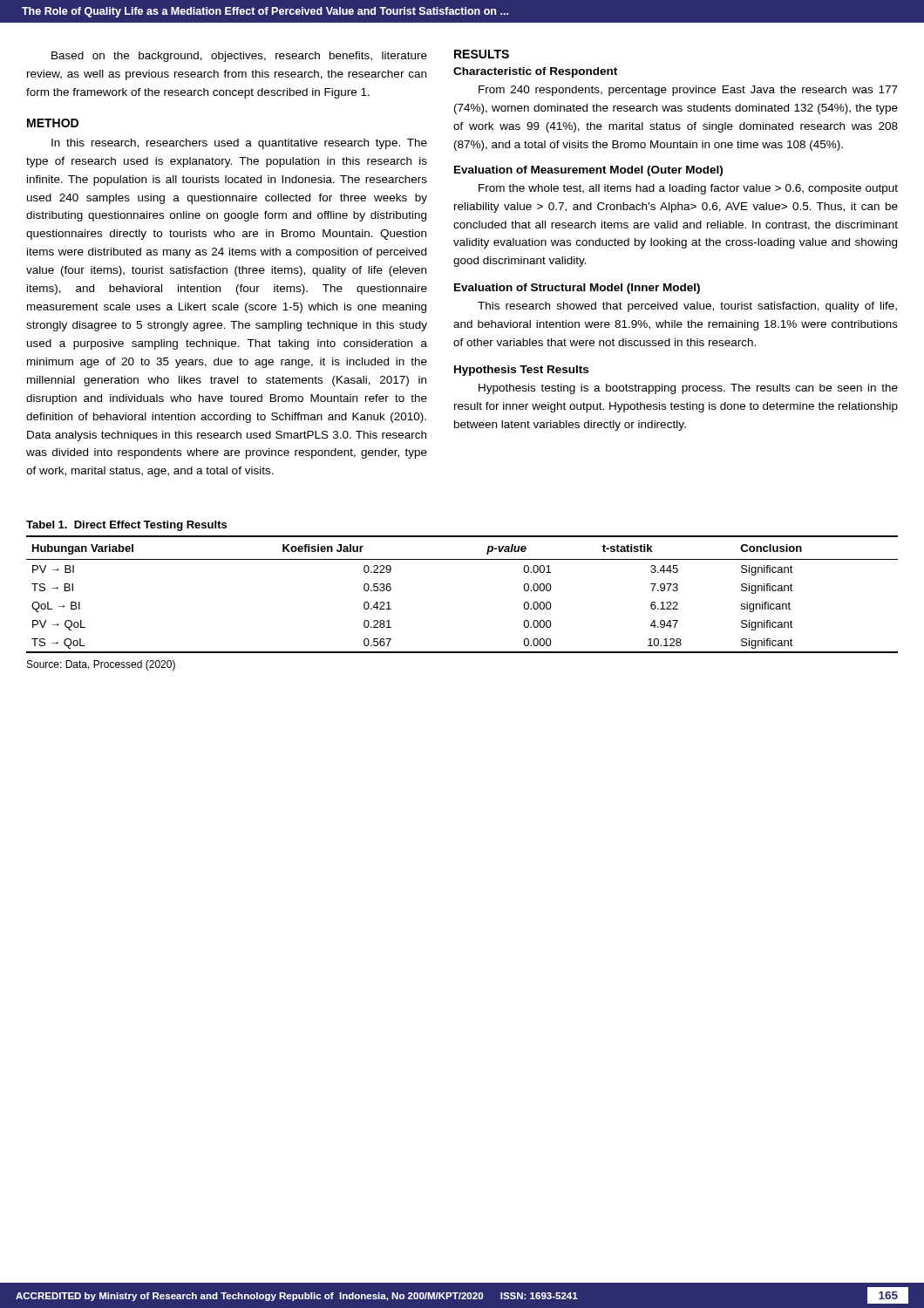Locate the block of text that opens with "In this research, researchers used"
Image resolution: width=924 pixels, height=1308 pixels.
227,307
